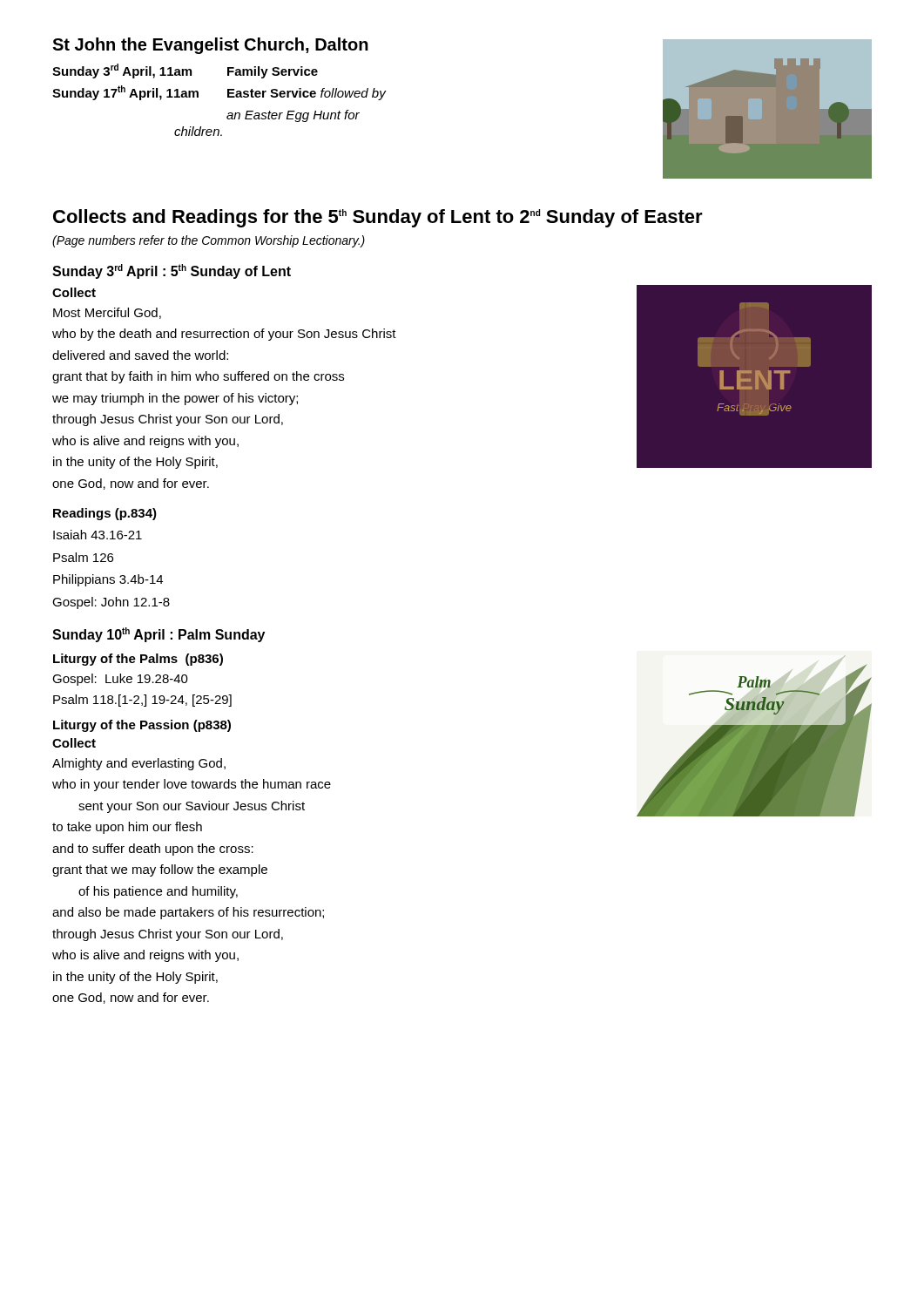Click where it says "Philippians 3.4b-14"
The width and height of the screenshot is (924, 1307).
(108, 580)
